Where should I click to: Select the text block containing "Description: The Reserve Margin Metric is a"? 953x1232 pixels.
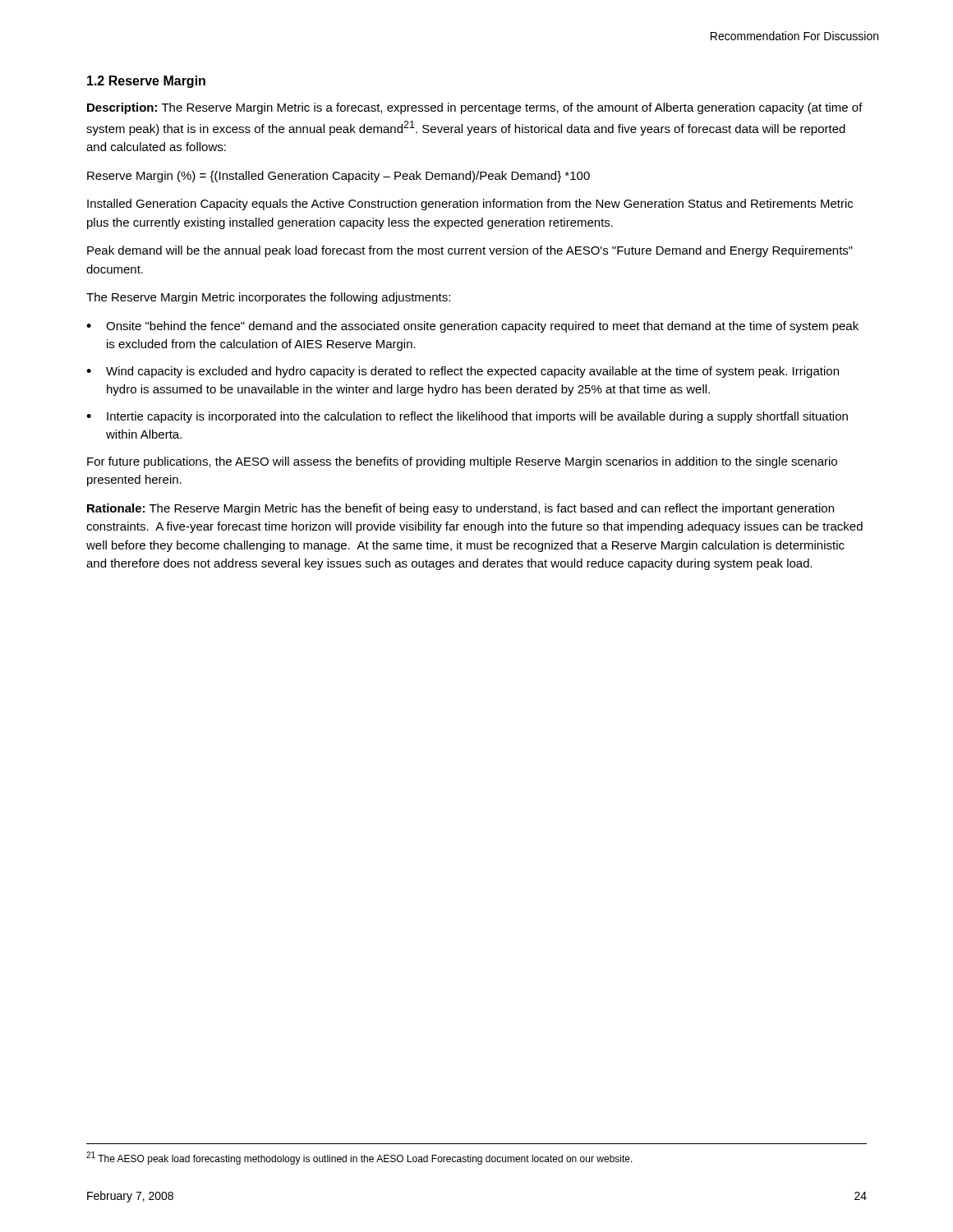click(474, 127)
